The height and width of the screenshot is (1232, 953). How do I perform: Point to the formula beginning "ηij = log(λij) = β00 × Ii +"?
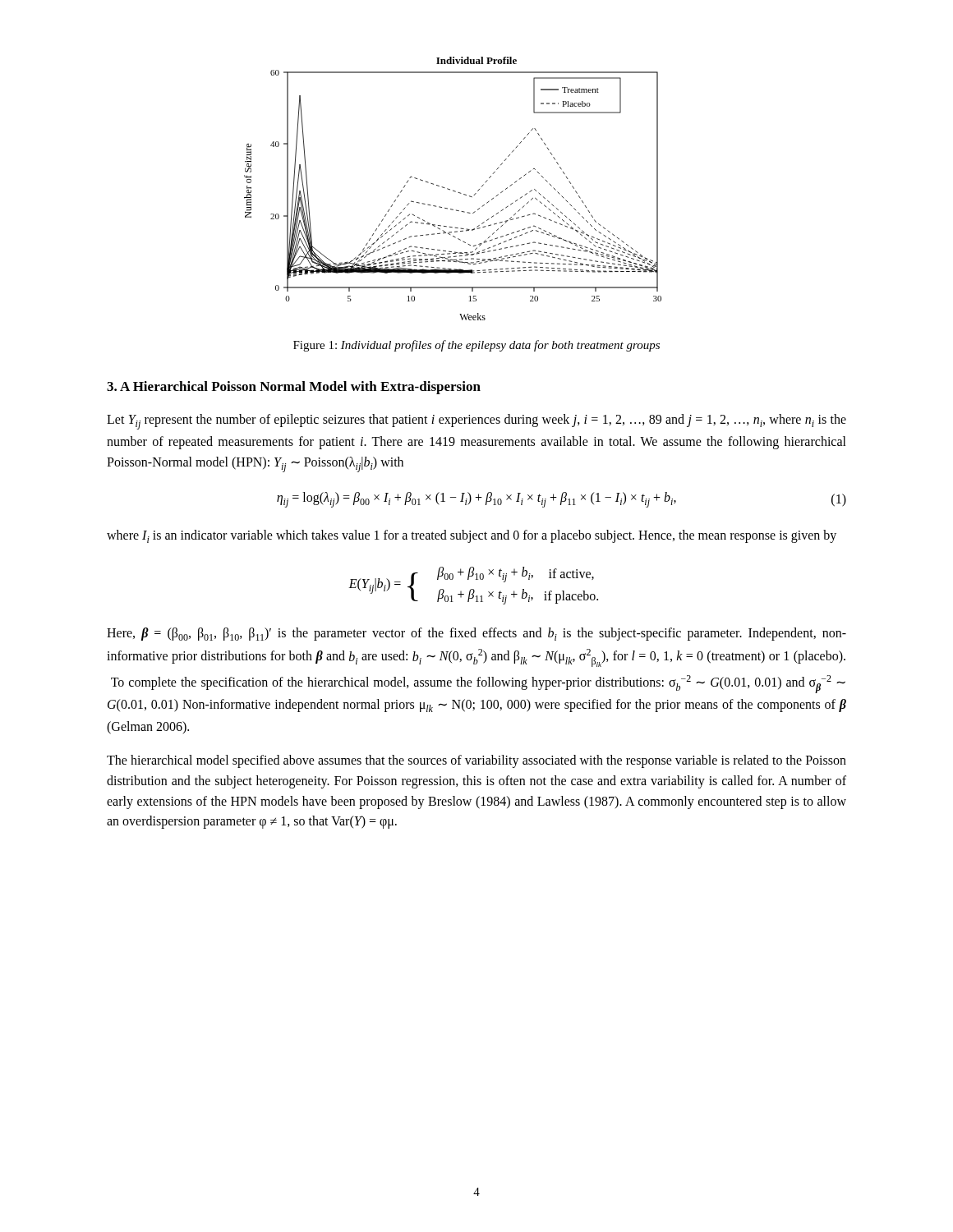pyautogui.click(x=561, y=500)
